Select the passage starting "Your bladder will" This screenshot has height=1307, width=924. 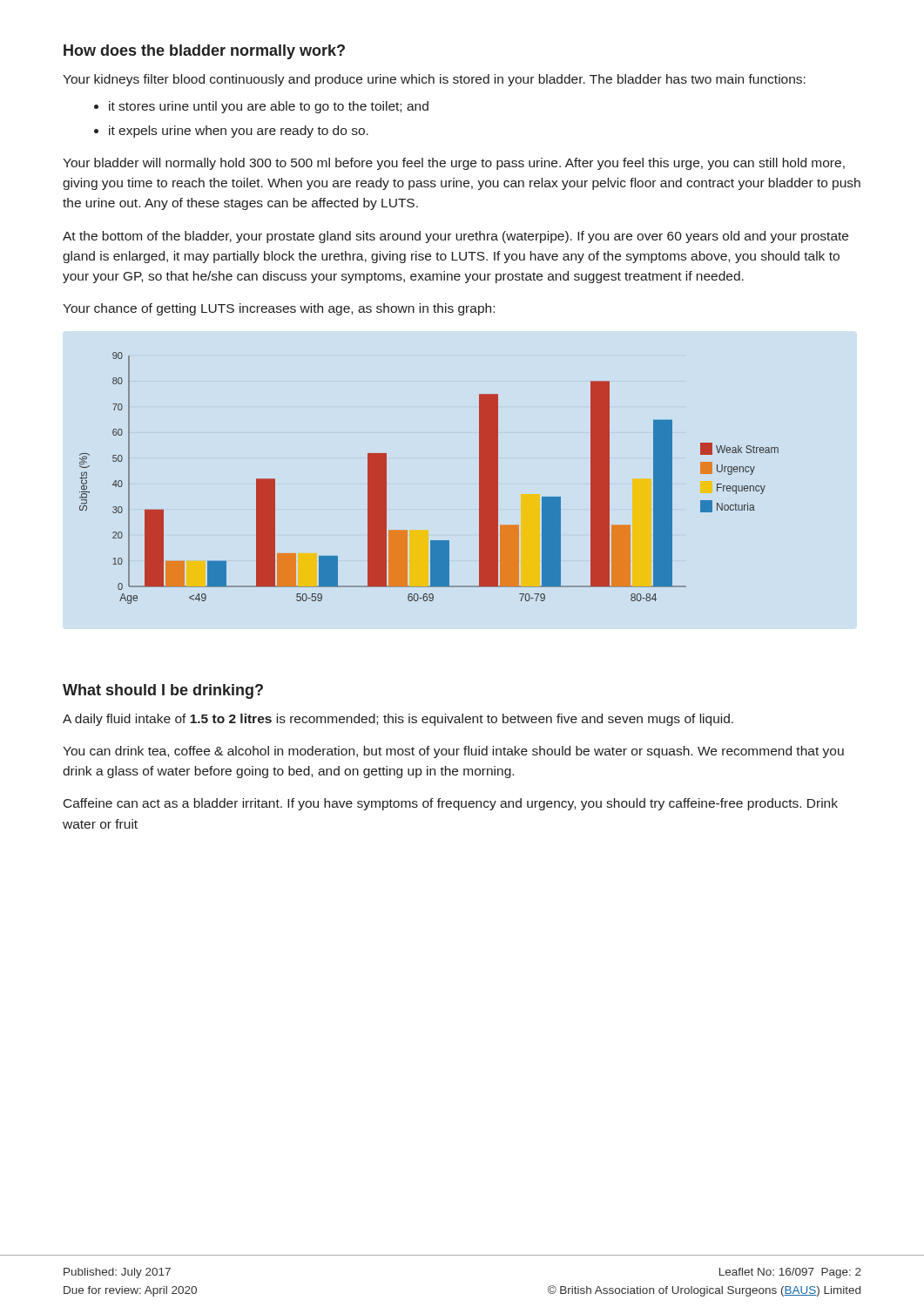(462, 183)
